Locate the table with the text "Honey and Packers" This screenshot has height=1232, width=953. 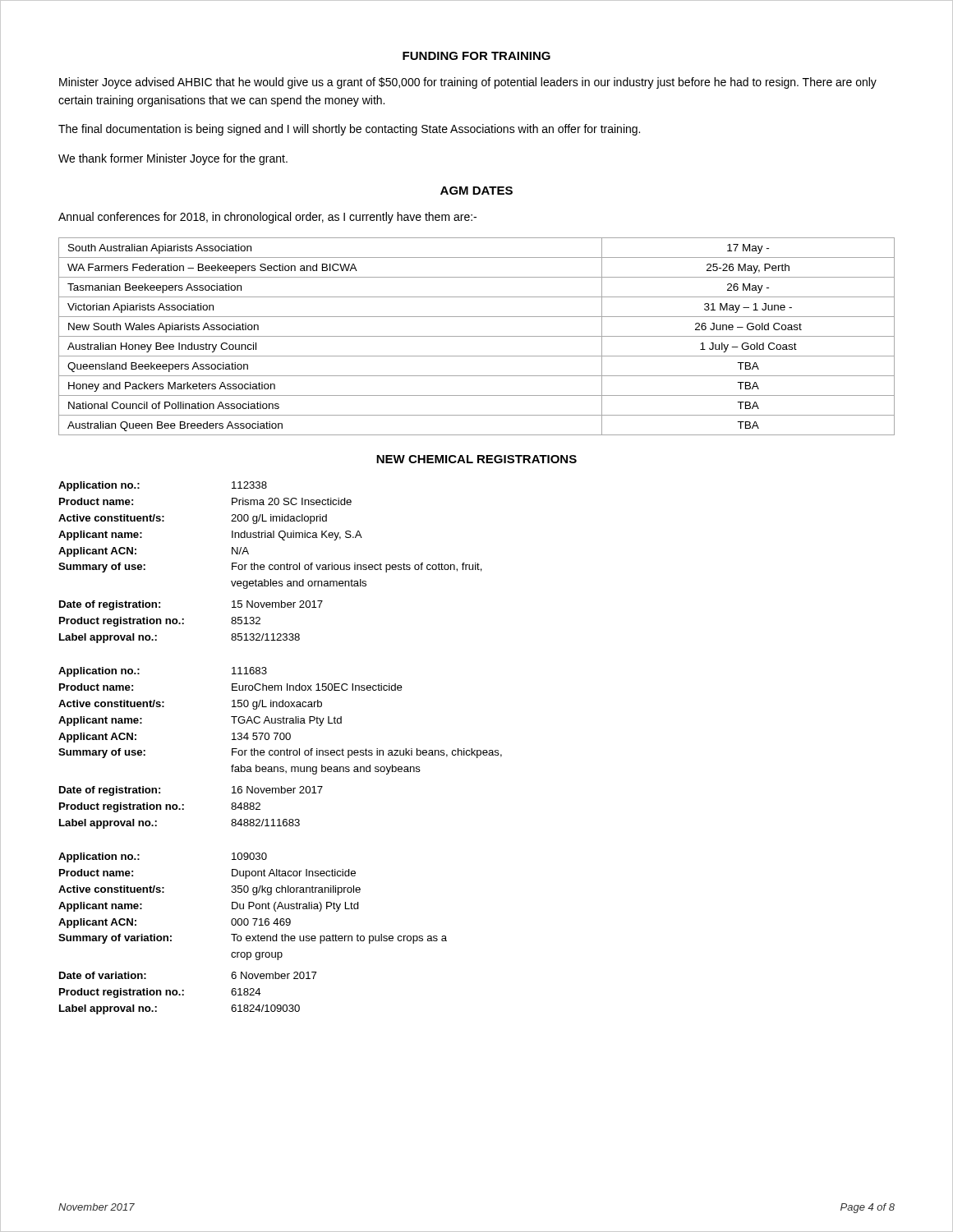[x=476, y=337]
